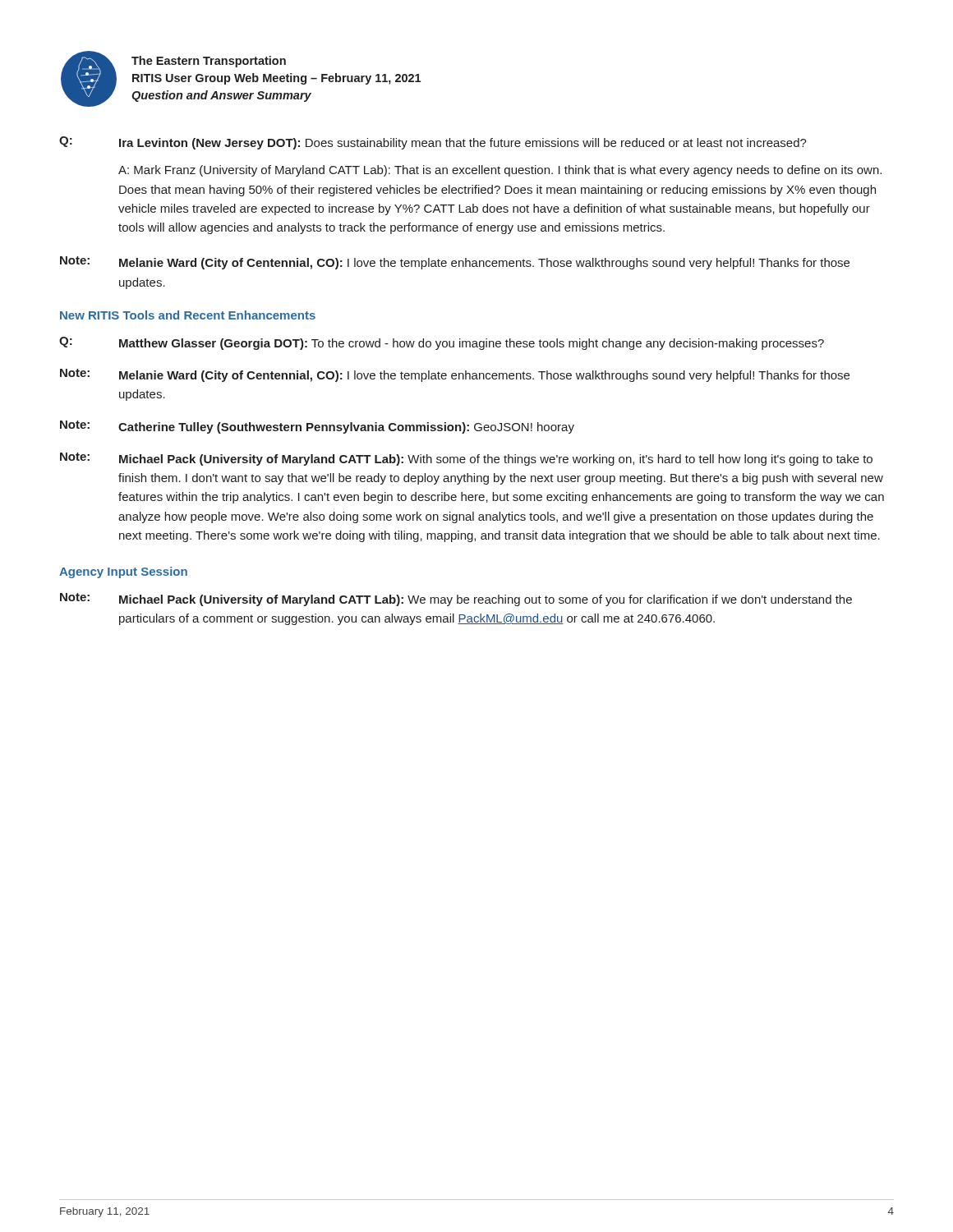The width and height of the screenshot is (953, 1232).
Task: Point to the block beginning "Q: Ira Levinton (New Jersey DOT):"
Action: pos(476,185)
